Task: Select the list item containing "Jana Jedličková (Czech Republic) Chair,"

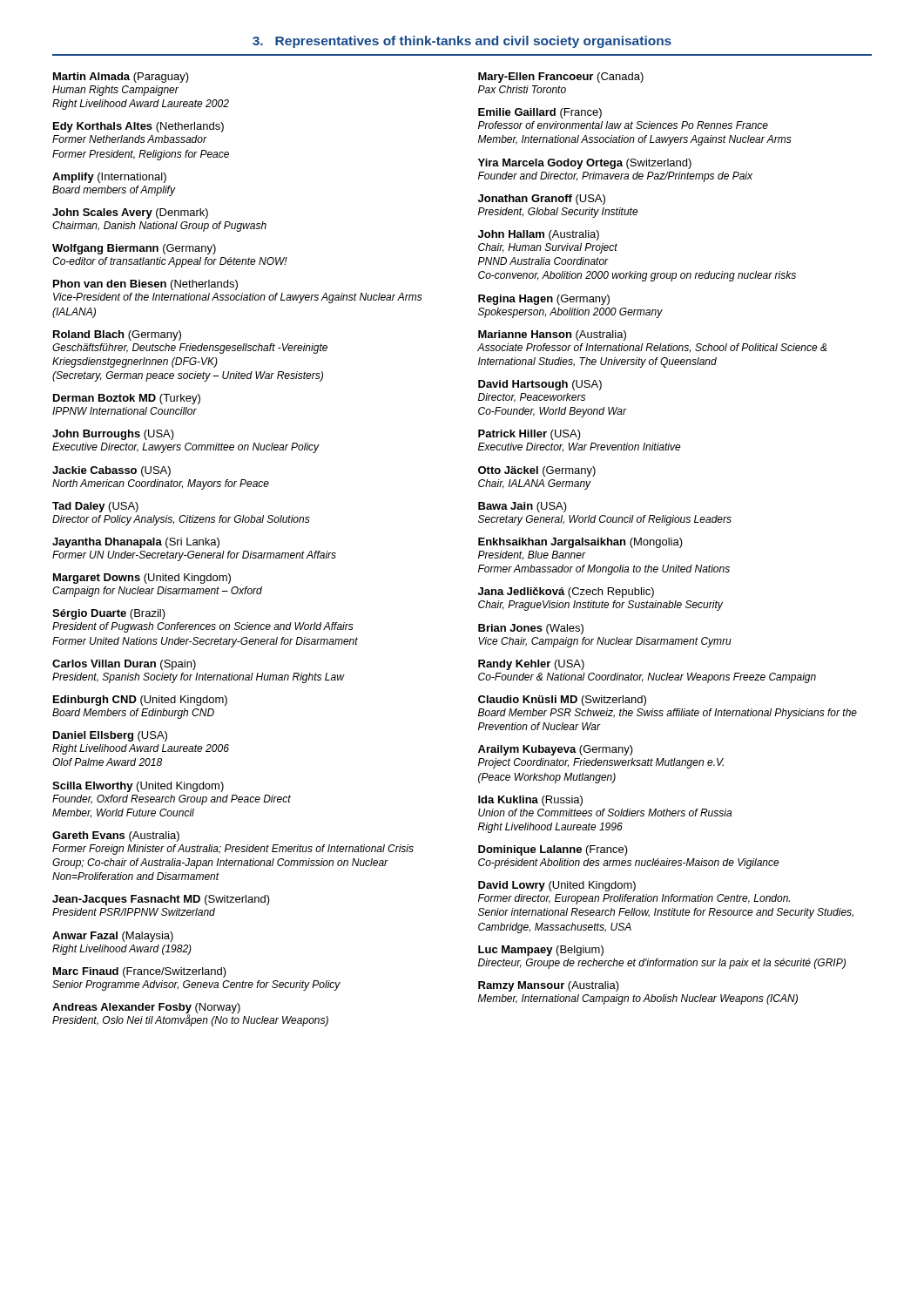Action: (x=600, y=598)
